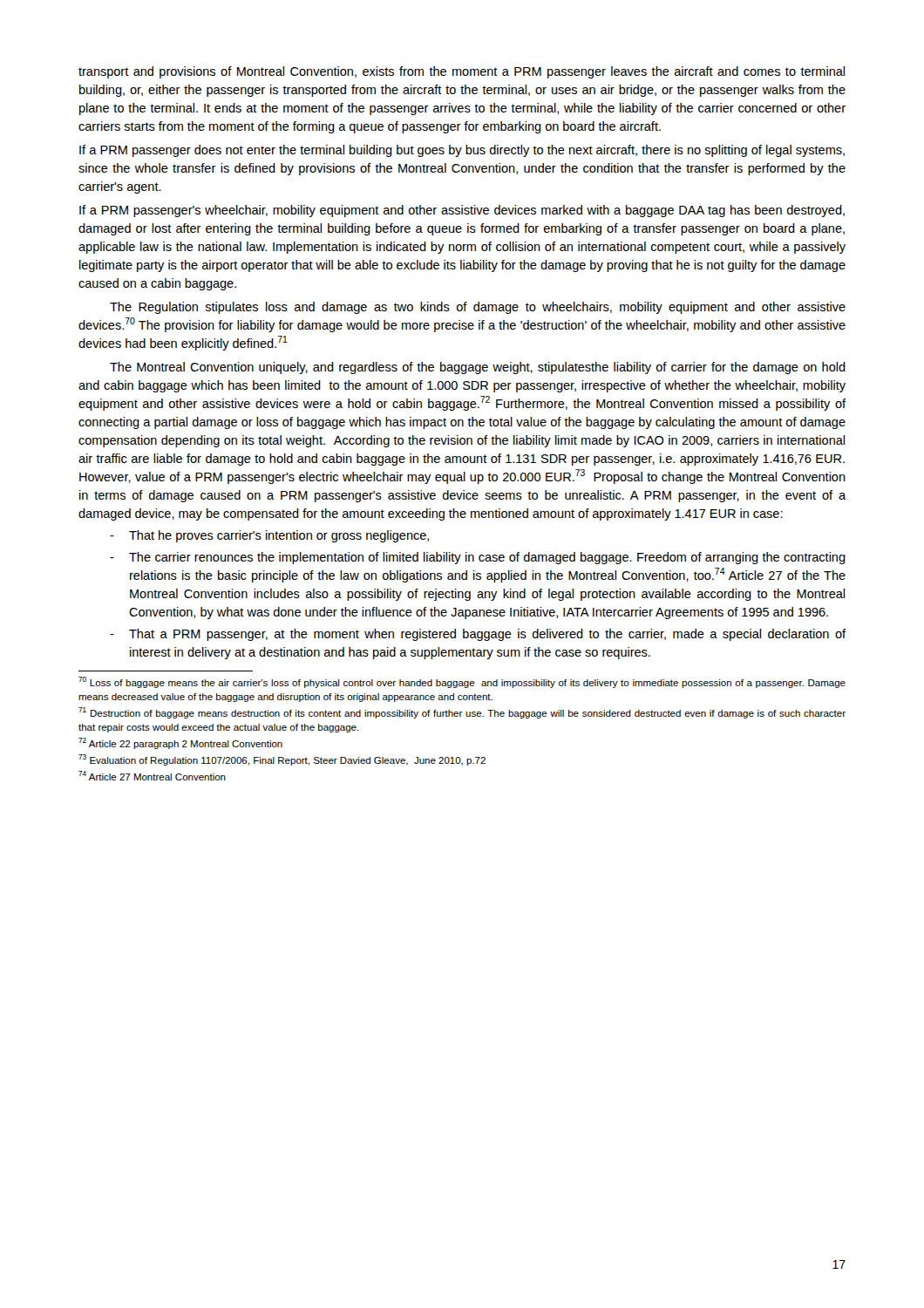Where is the passage that starts "transport and provisions of Montreal Convention, exists from"?
This screenshot has height=1308, width=924.
(x=462, y=99)
